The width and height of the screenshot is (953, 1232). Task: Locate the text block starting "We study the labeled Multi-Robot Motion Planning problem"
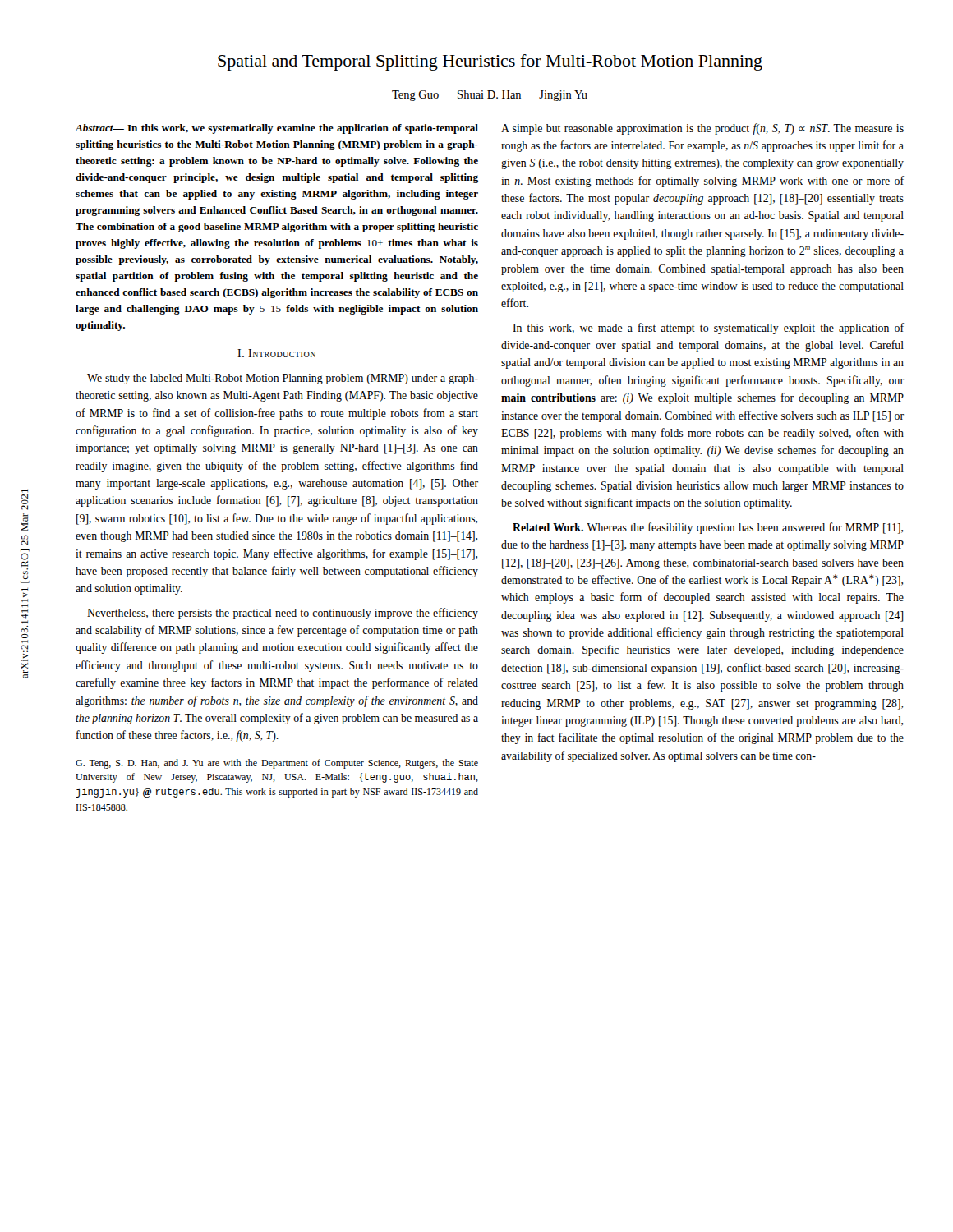pos(277,484)
